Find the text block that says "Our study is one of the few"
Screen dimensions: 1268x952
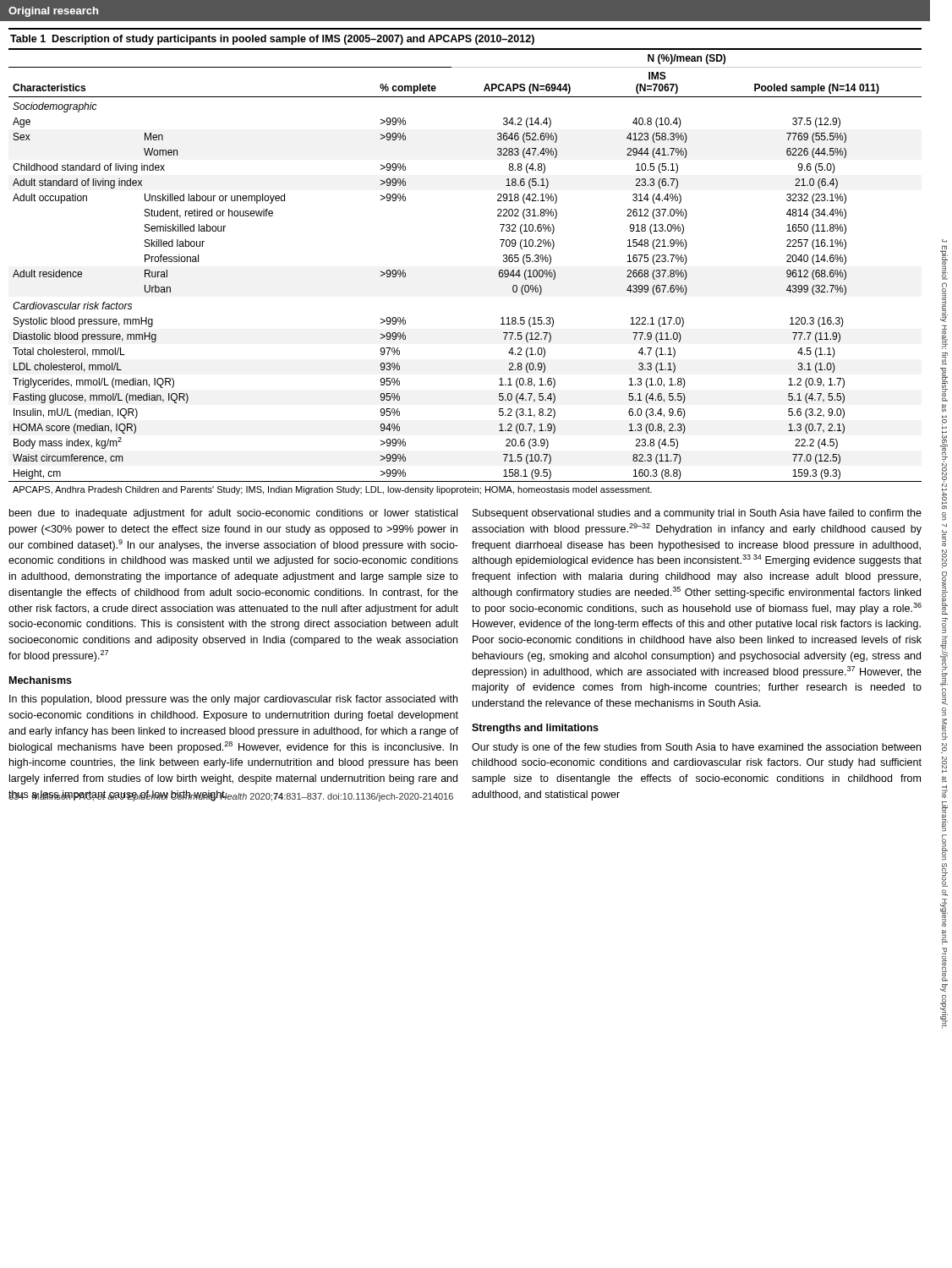point(697,771)
